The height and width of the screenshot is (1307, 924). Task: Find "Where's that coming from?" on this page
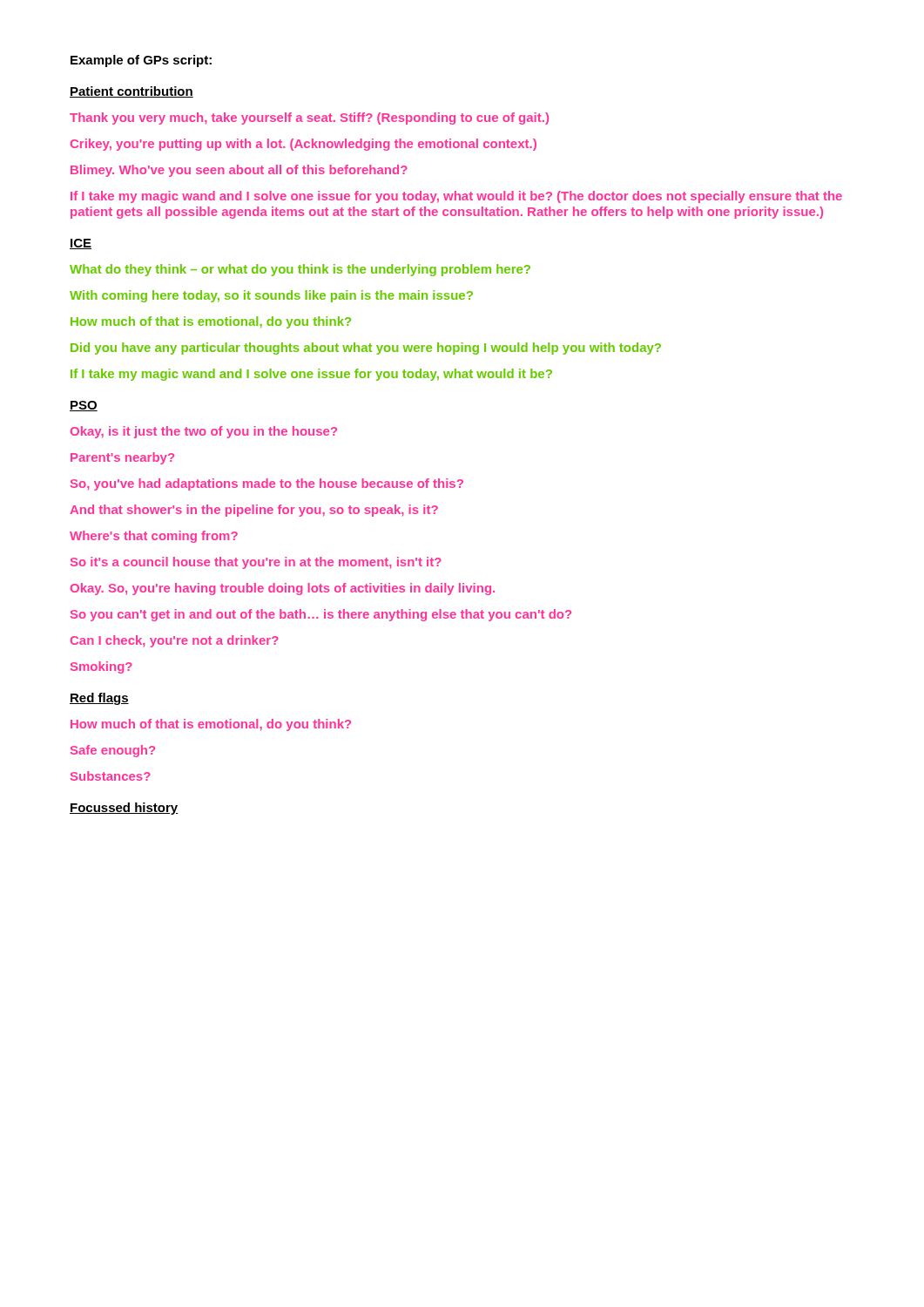(154, 535)
